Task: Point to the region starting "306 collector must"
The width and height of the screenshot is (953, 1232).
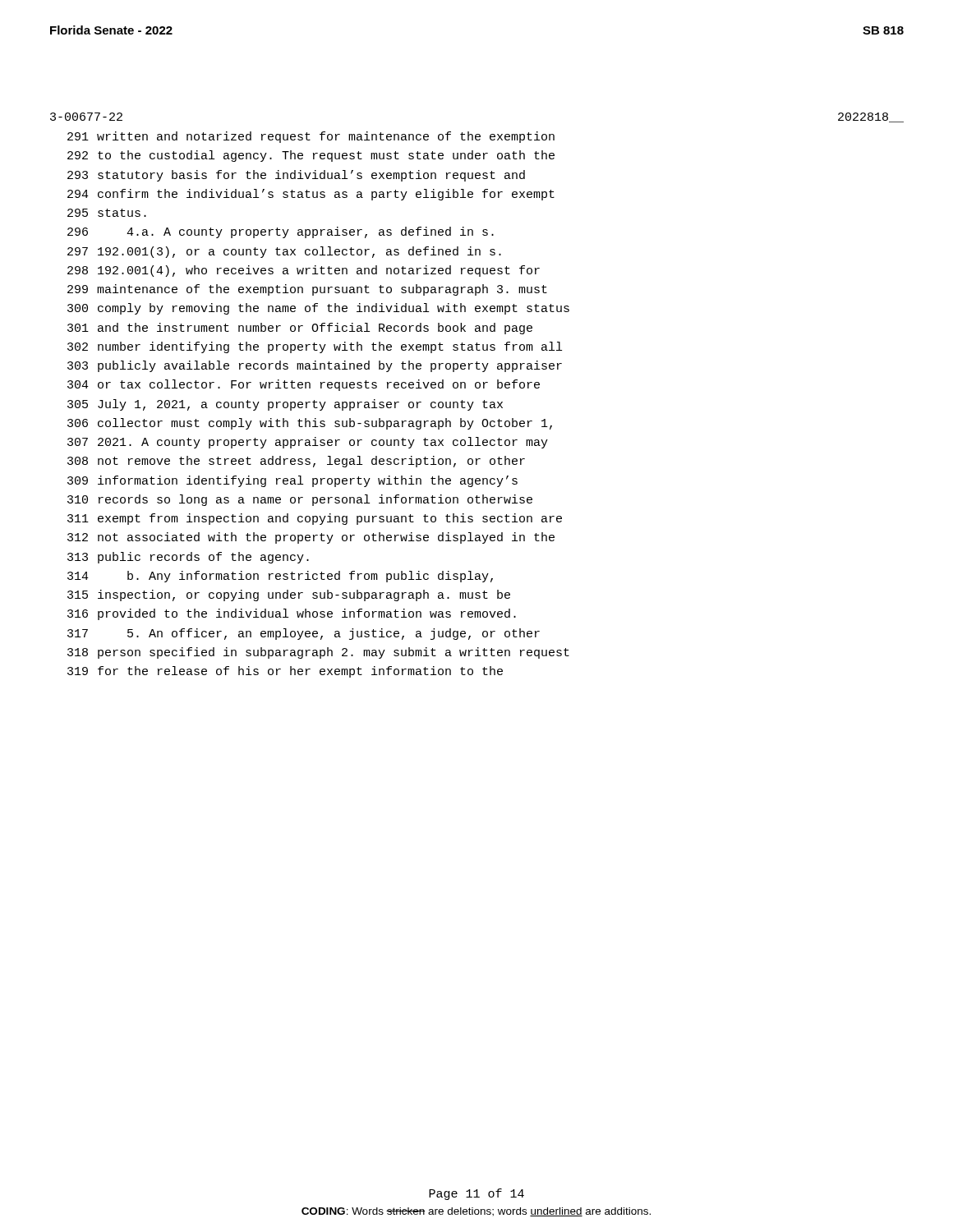Action: [x=476, y=424]
